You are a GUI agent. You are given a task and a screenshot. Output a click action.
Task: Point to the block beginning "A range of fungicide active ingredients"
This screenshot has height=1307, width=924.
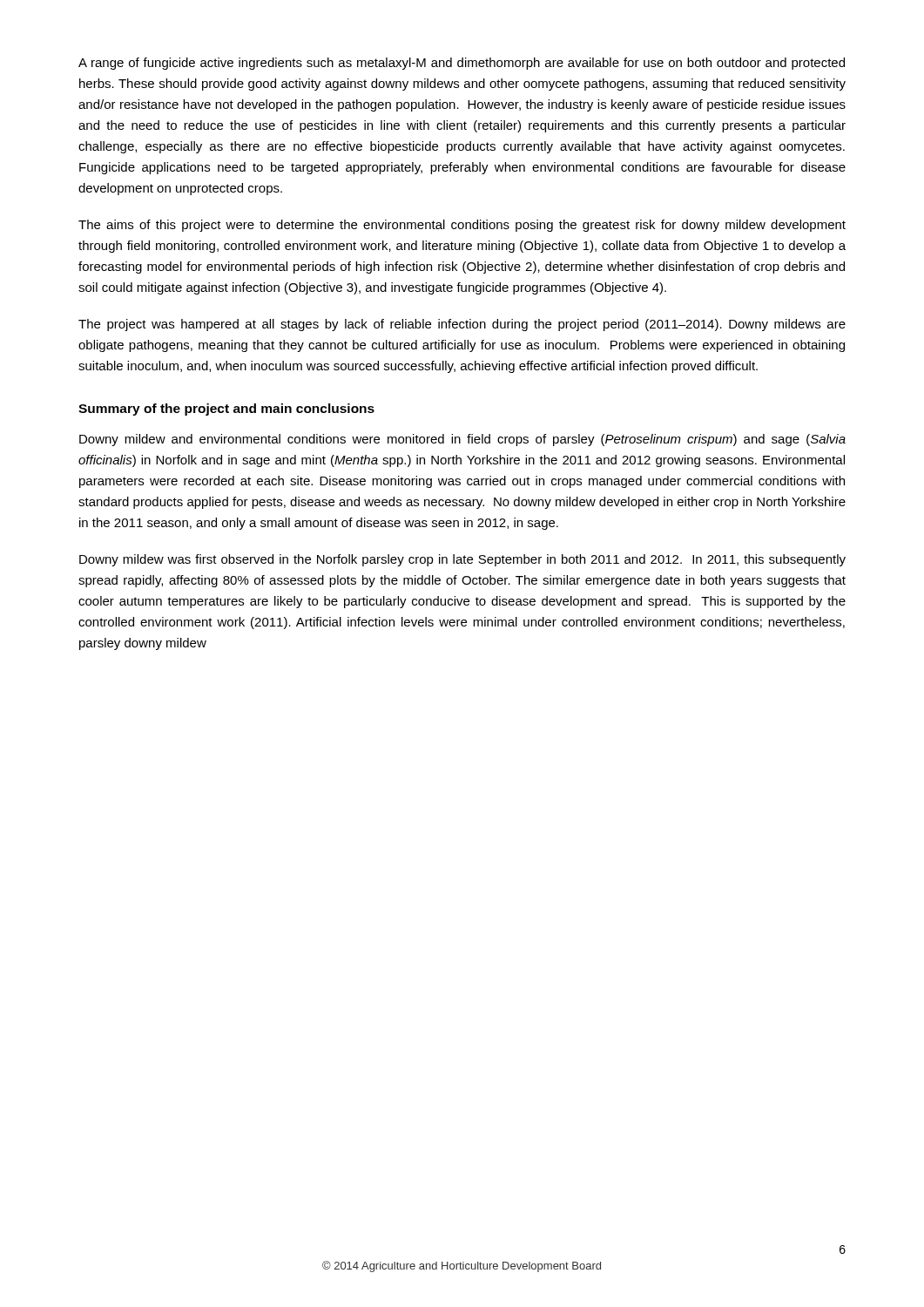[462, 125]
